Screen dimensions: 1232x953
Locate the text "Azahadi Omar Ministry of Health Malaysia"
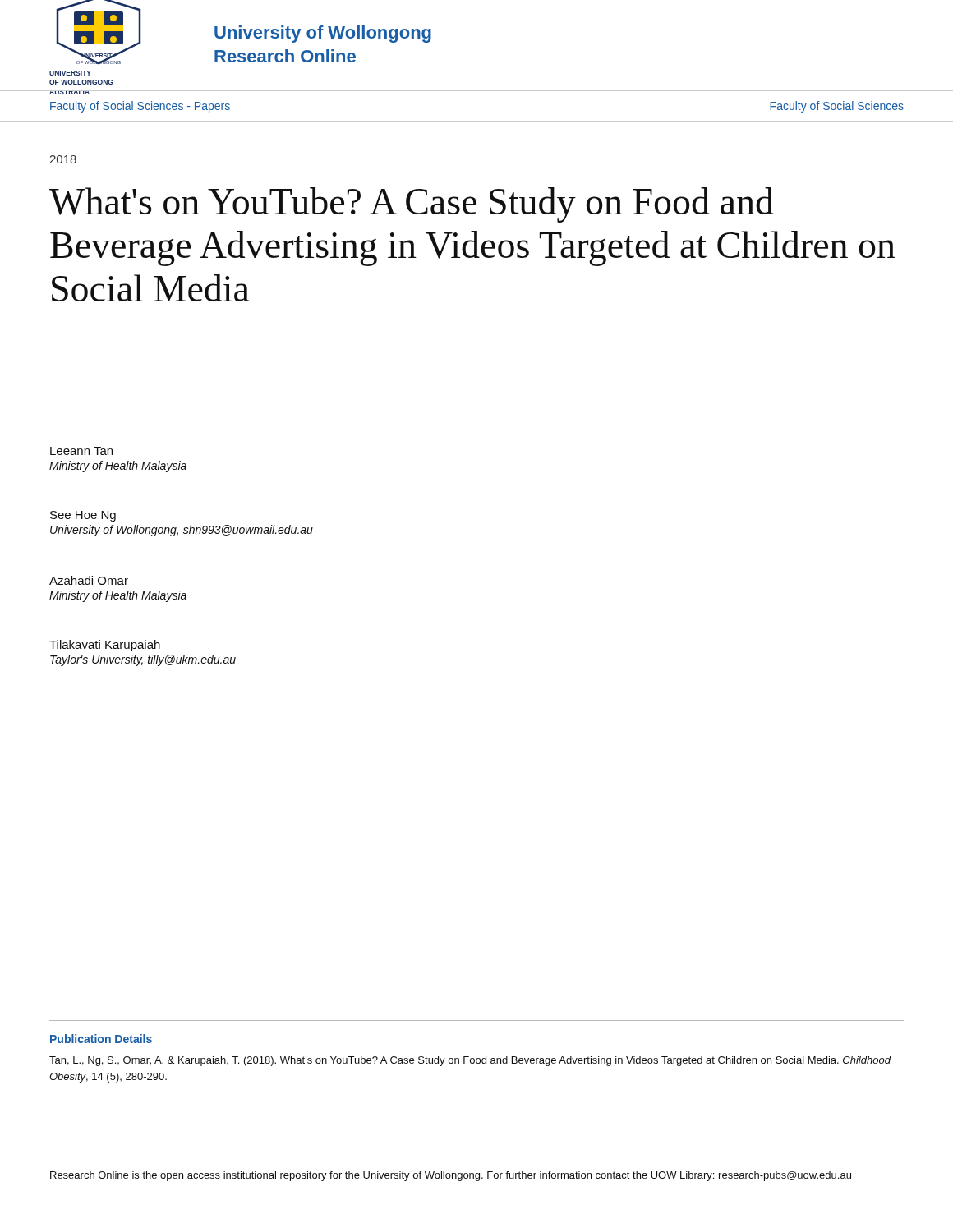coord(118,588)
